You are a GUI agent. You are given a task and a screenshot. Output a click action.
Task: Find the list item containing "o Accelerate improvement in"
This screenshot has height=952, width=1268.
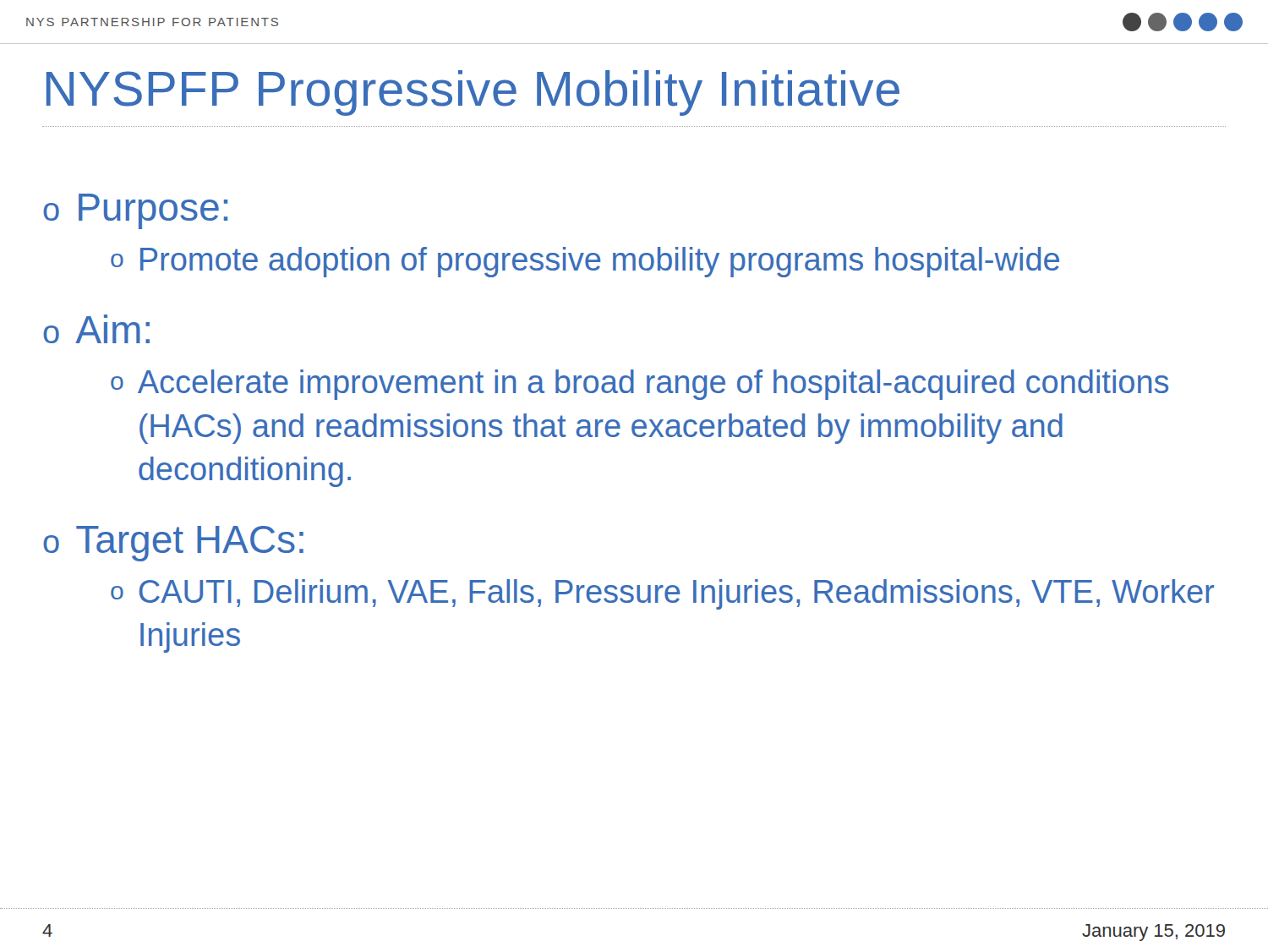(x=668, y=426)
